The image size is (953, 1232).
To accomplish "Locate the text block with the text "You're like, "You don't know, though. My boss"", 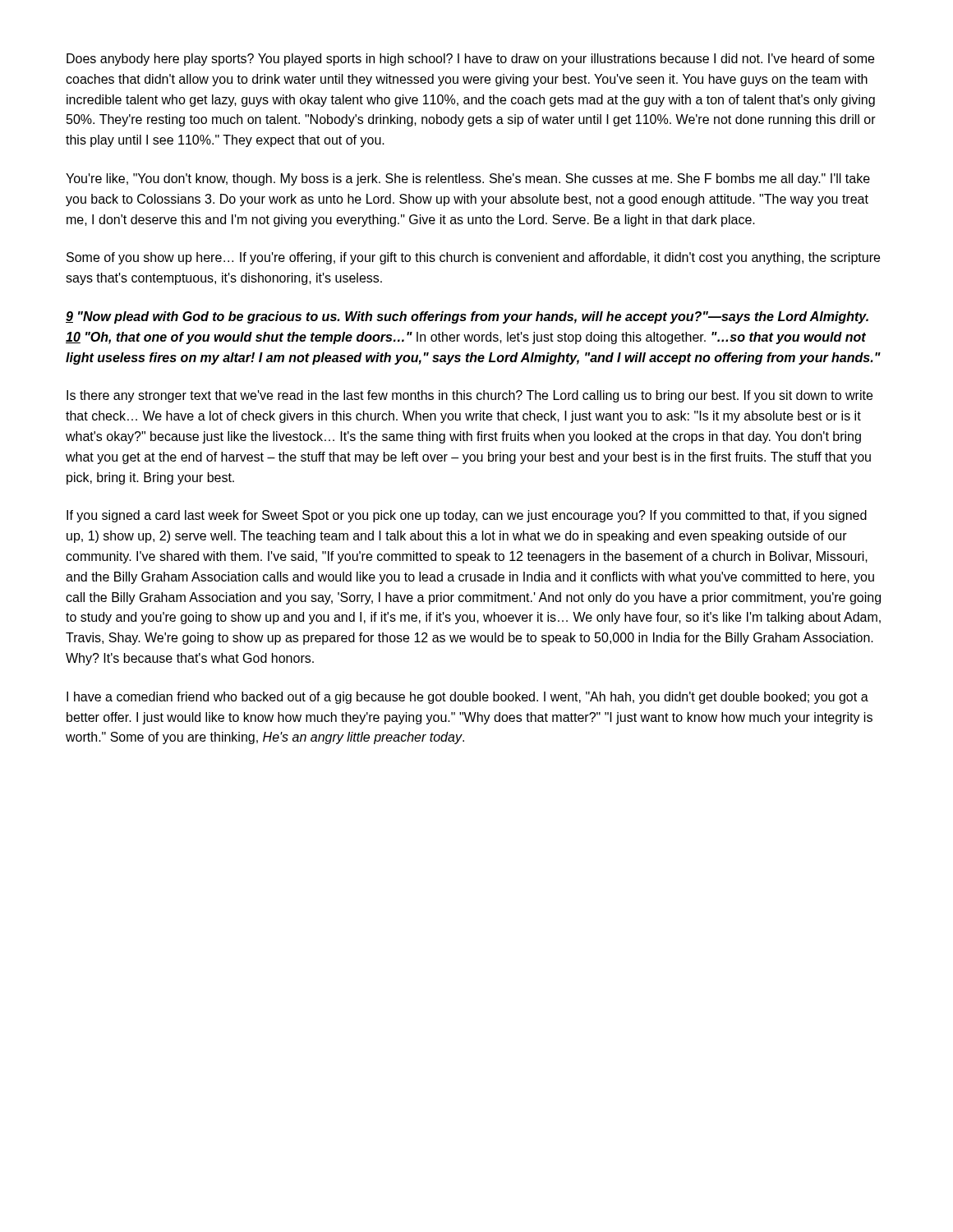I will click(468, 199).
